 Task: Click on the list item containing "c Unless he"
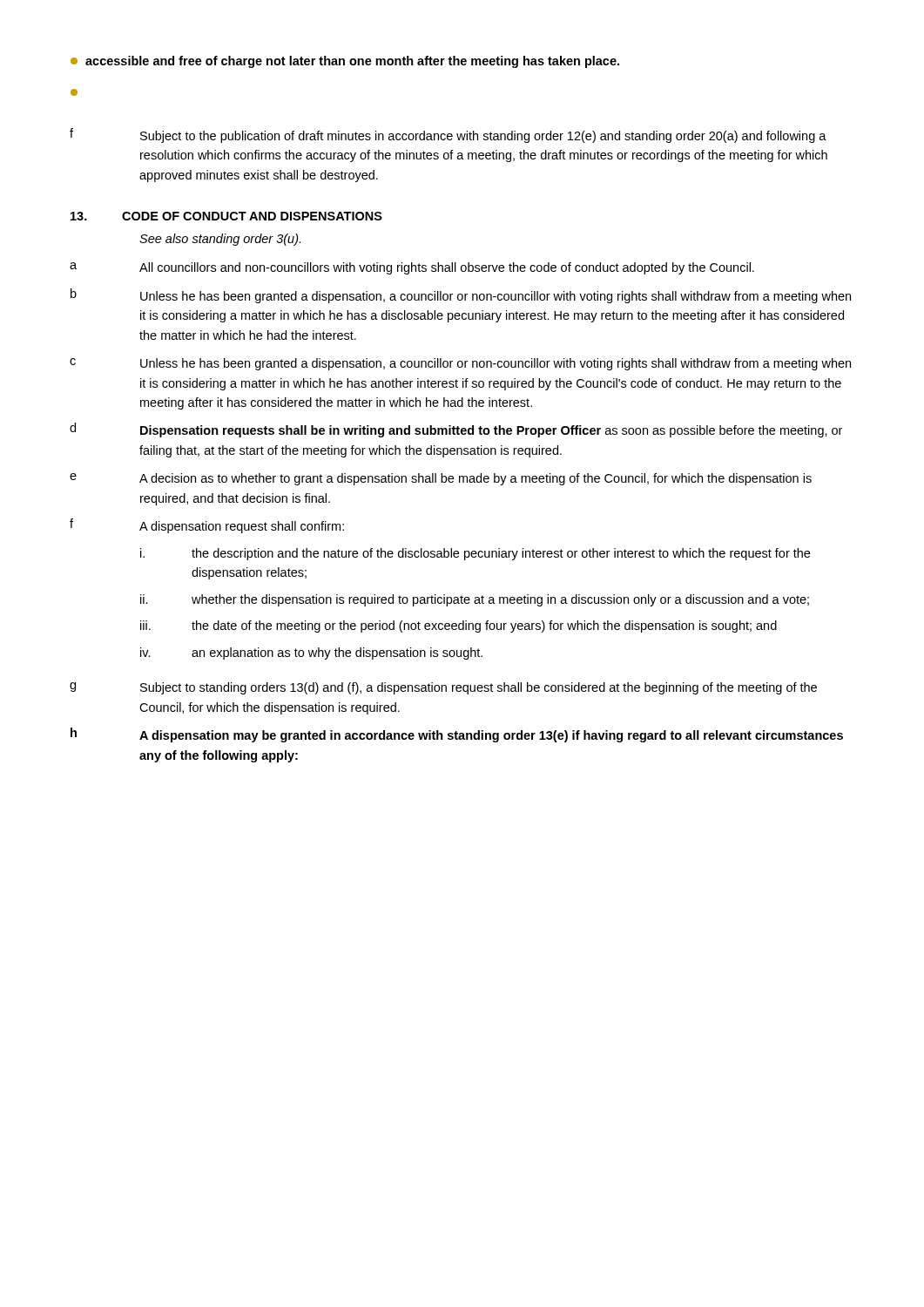(462, 383)
